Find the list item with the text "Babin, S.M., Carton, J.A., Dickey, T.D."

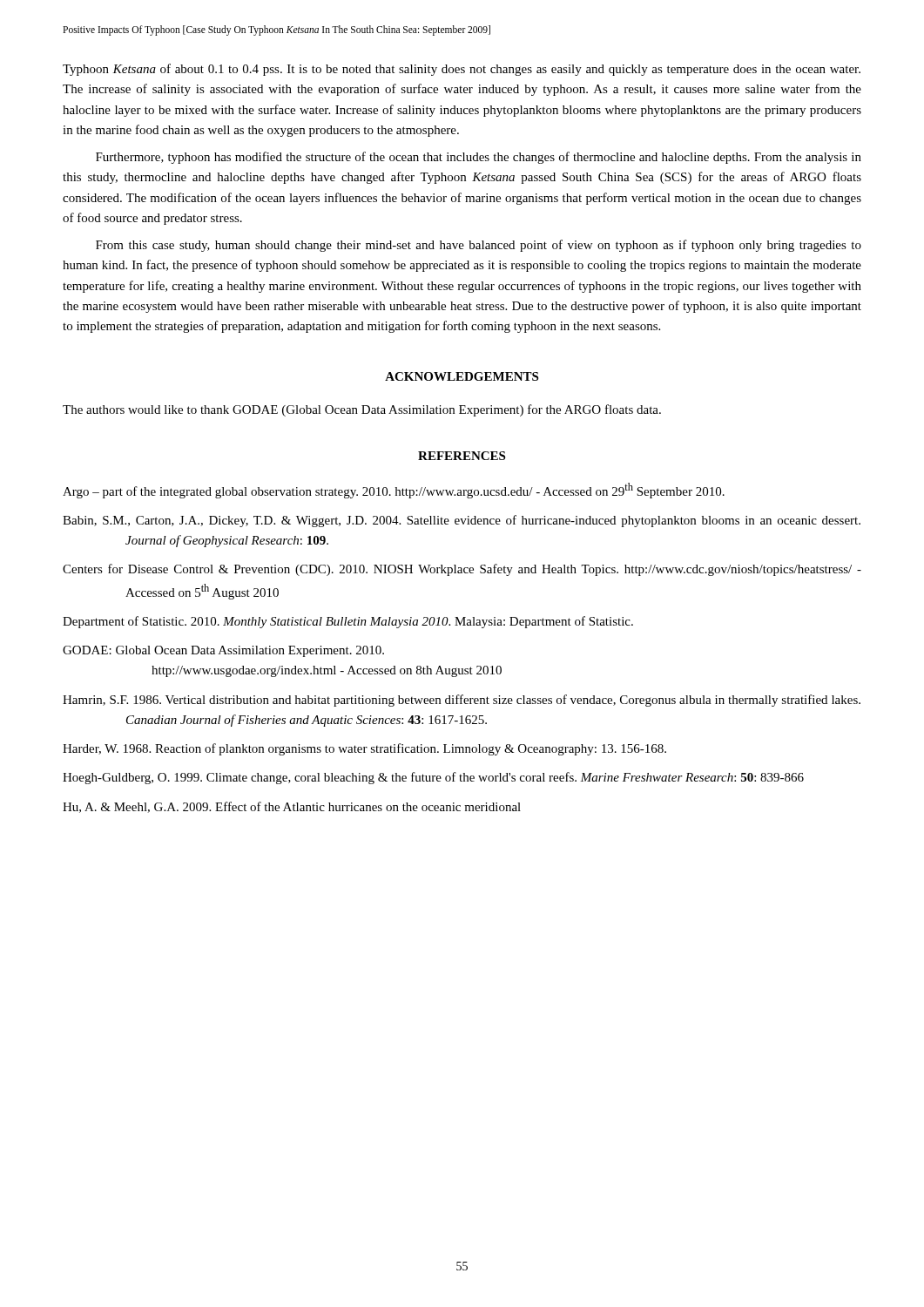pyautogui.click(x=462, y=530)
